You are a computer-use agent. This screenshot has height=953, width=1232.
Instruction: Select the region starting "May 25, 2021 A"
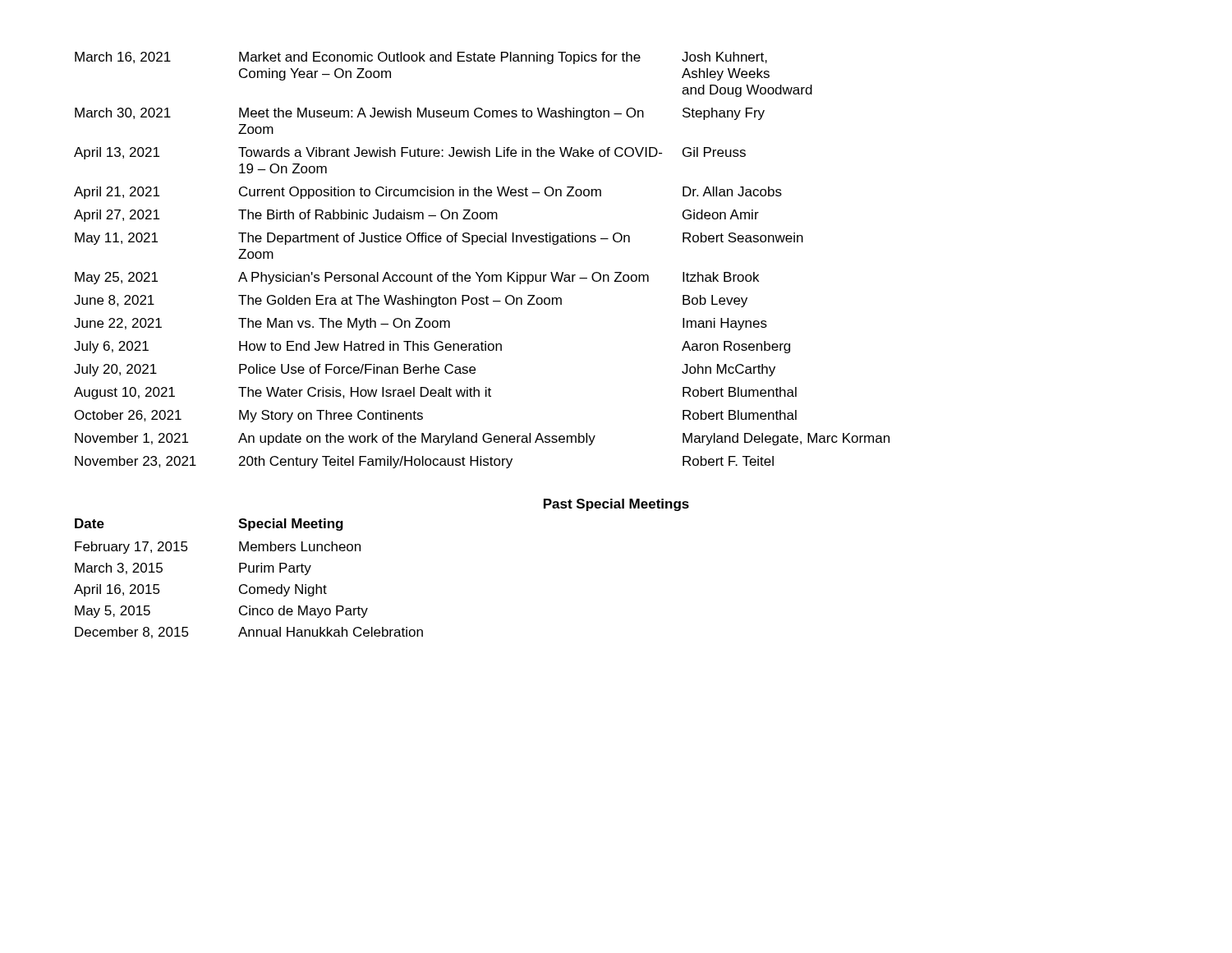coord(616,278)
